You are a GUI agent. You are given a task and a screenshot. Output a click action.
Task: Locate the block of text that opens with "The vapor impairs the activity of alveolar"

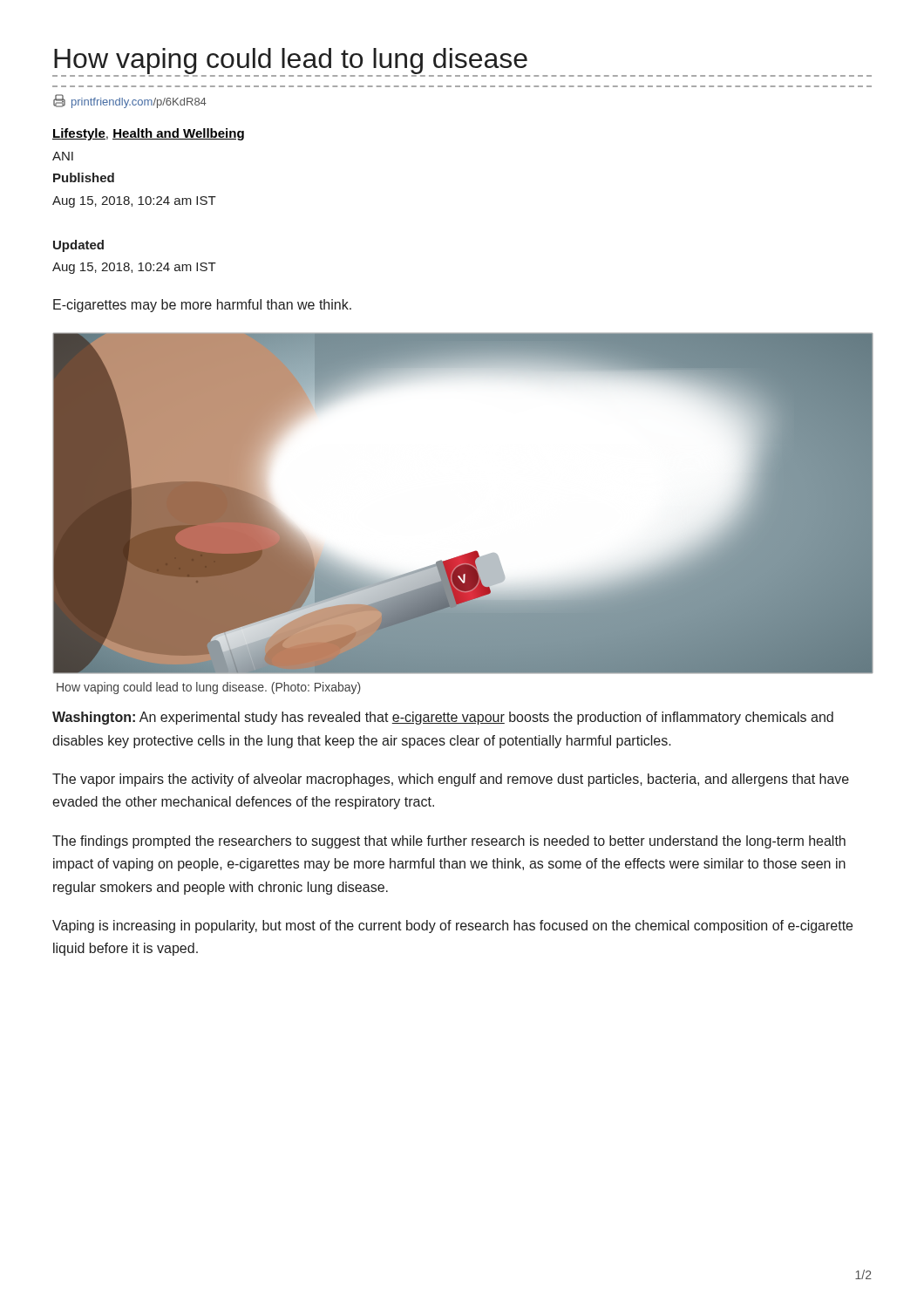(x=462, y=791)
